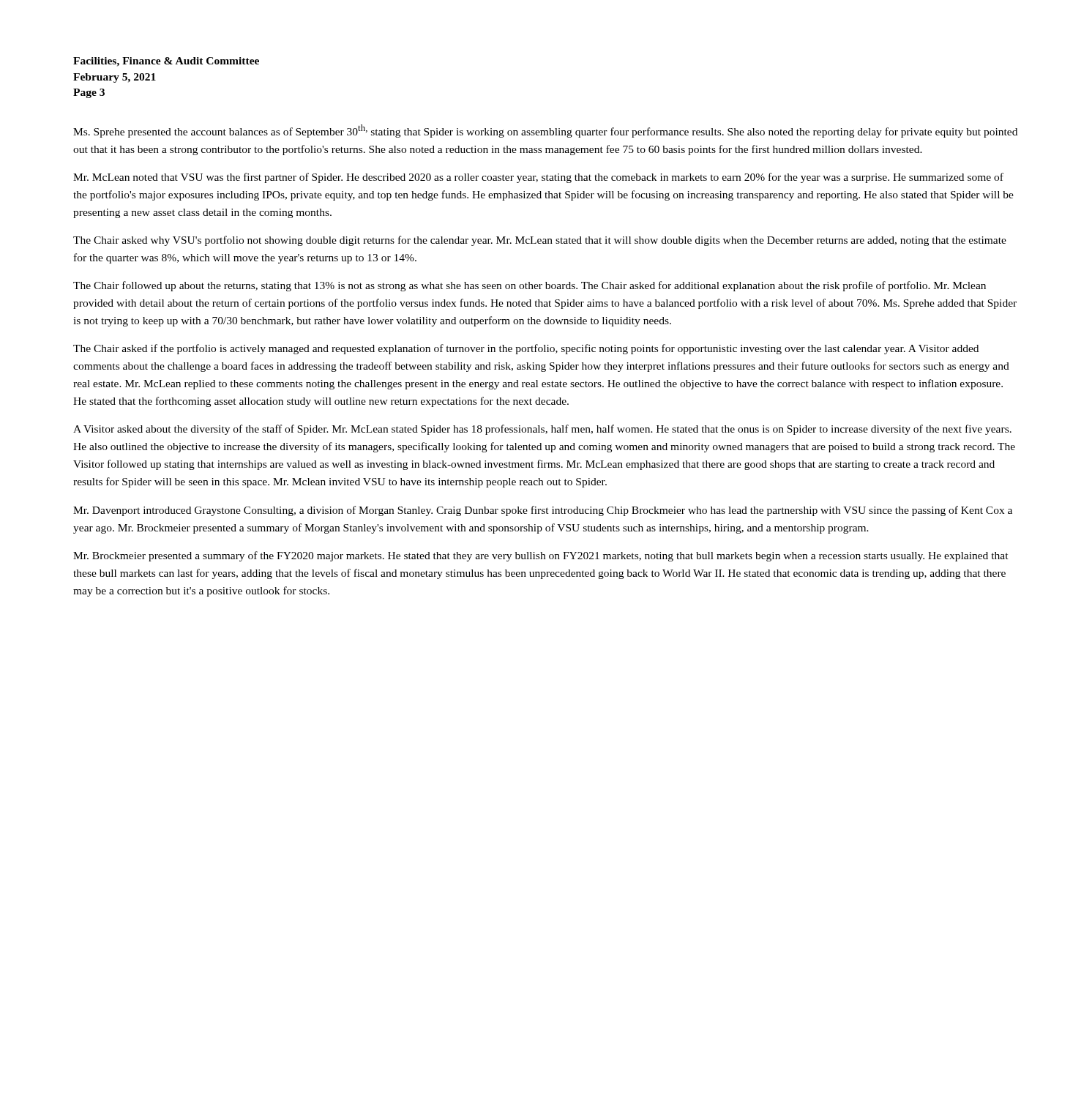Locate the text block with the text "Ms. Sprehe presented"
1092x1098 pixels.
coord(545,139)
